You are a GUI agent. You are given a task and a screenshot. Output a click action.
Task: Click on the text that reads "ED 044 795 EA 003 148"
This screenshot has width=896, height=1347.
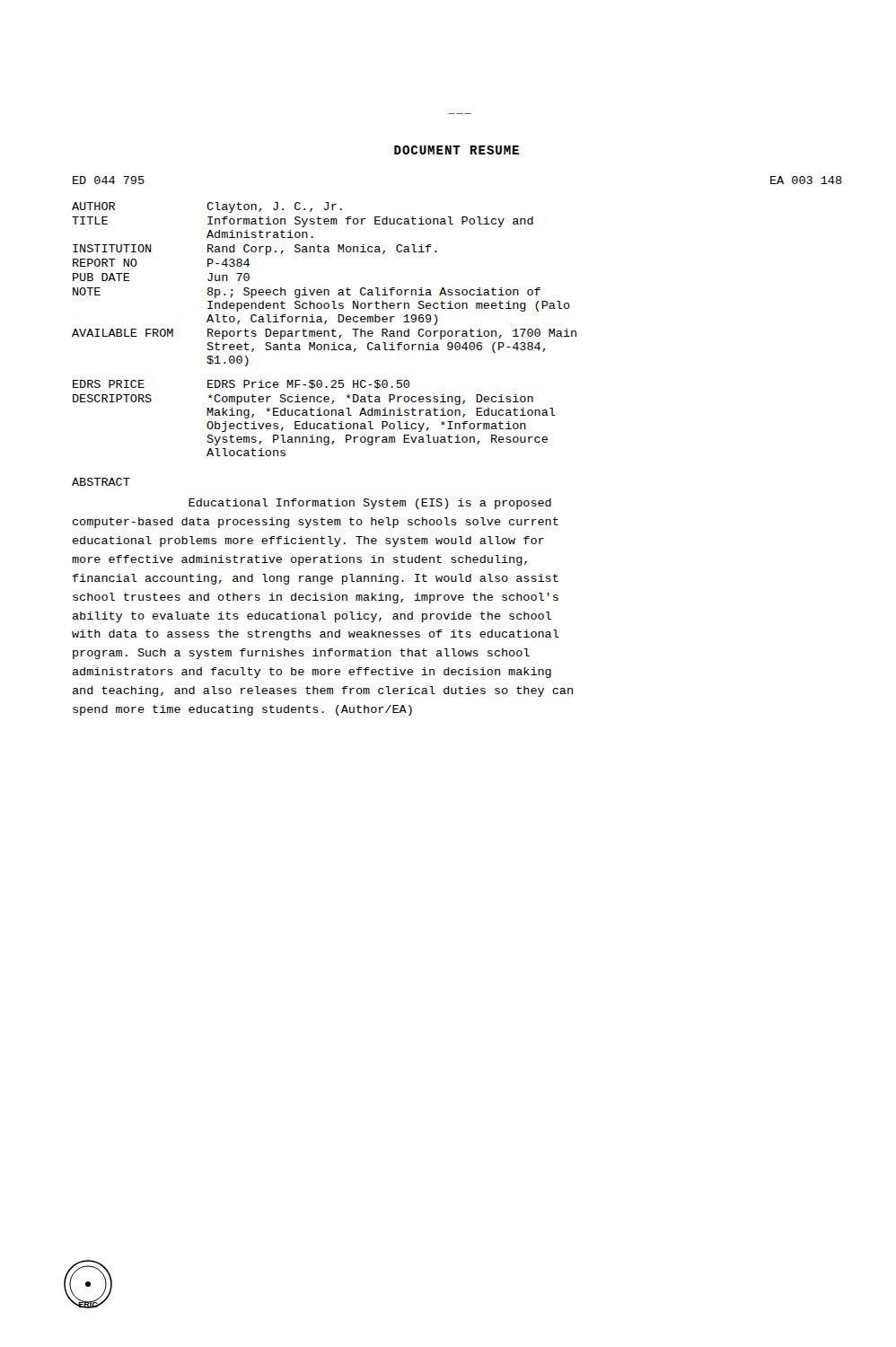109,181
